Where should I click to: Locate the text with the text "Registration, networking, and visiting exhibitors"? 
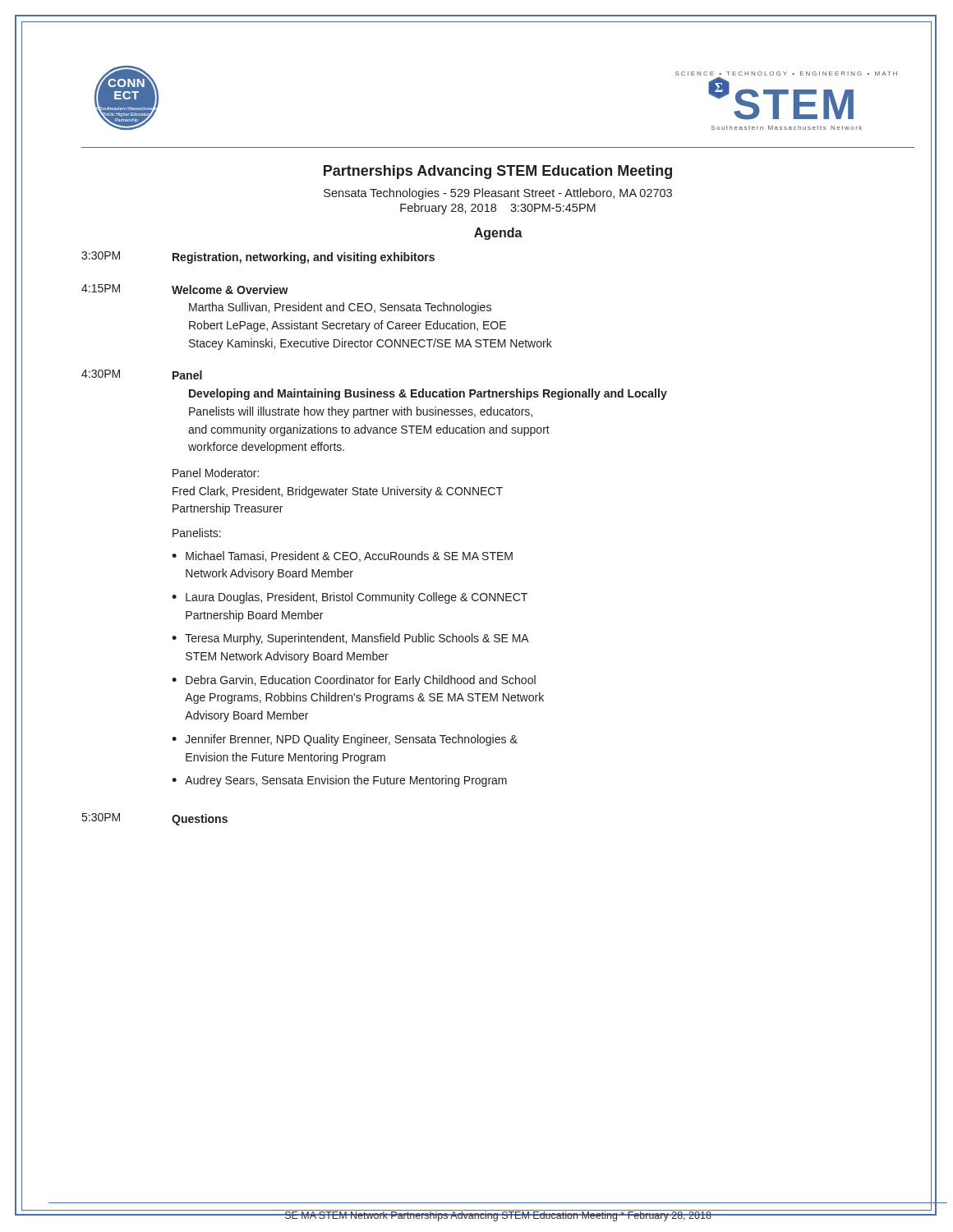[303, 257]
